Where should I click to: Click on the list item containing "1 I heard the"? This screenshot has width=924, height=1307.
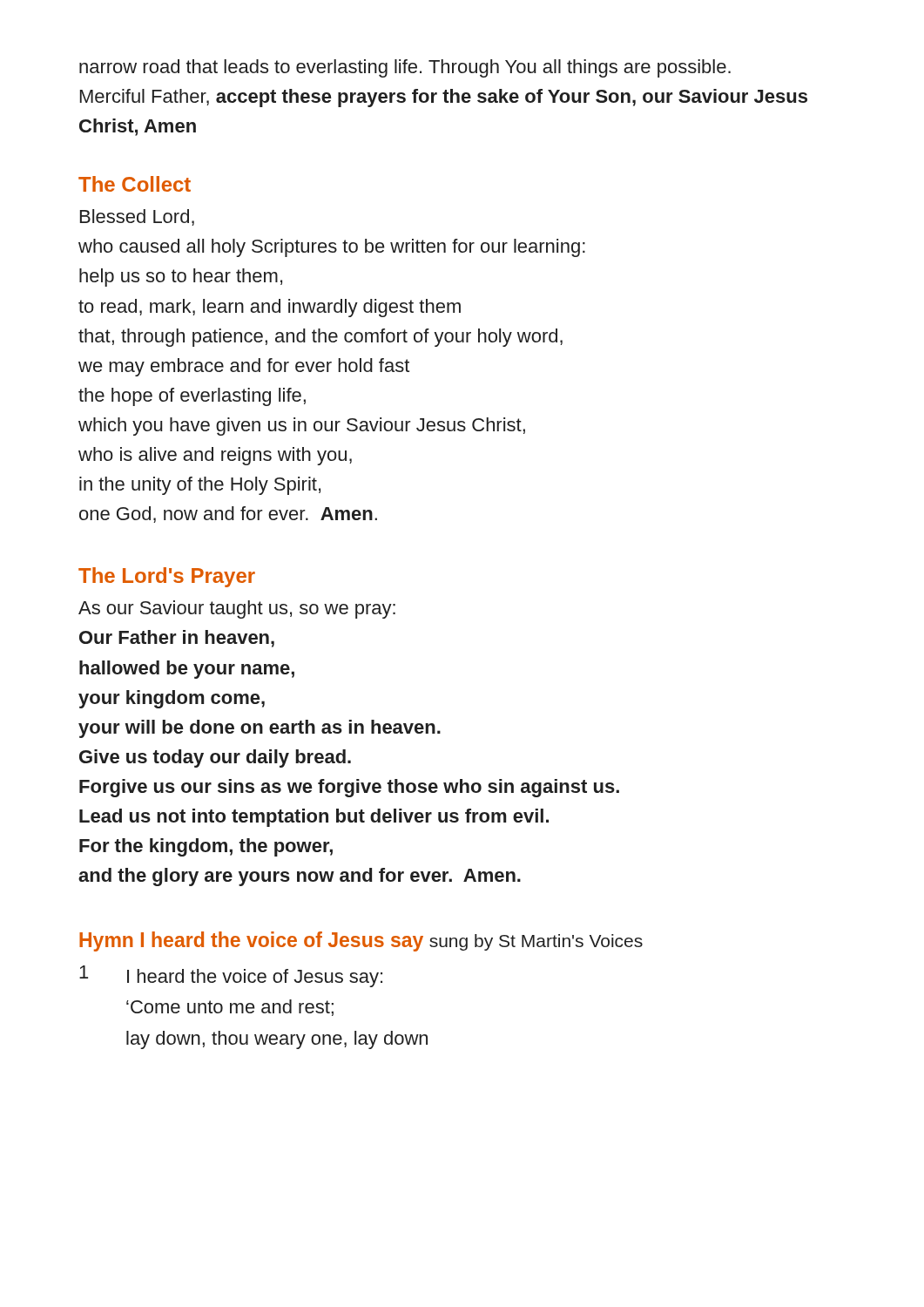(x=254, y=1007)
